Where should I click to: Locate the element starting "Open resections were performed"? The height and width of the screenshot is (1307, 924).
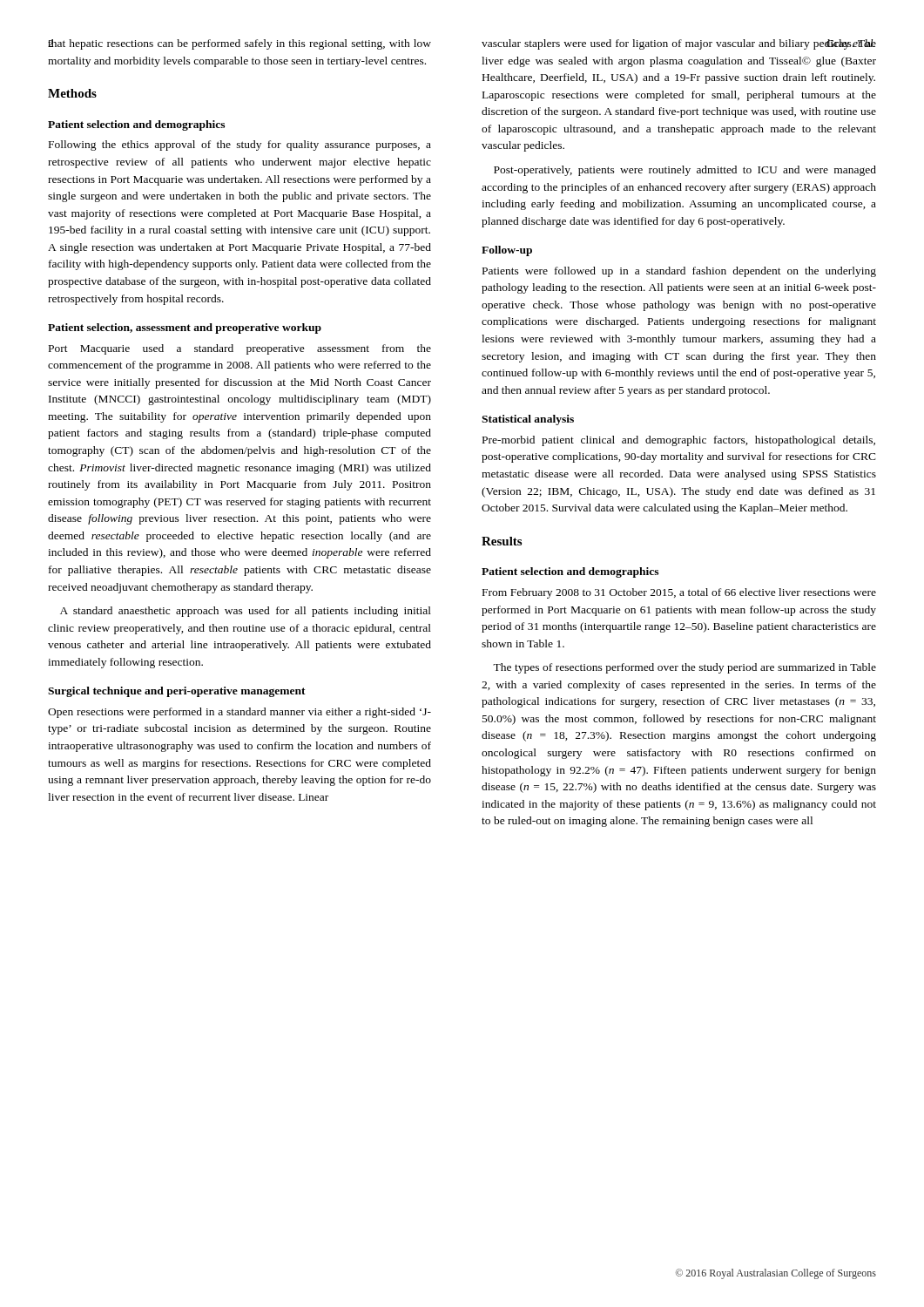tap(239, 754)
